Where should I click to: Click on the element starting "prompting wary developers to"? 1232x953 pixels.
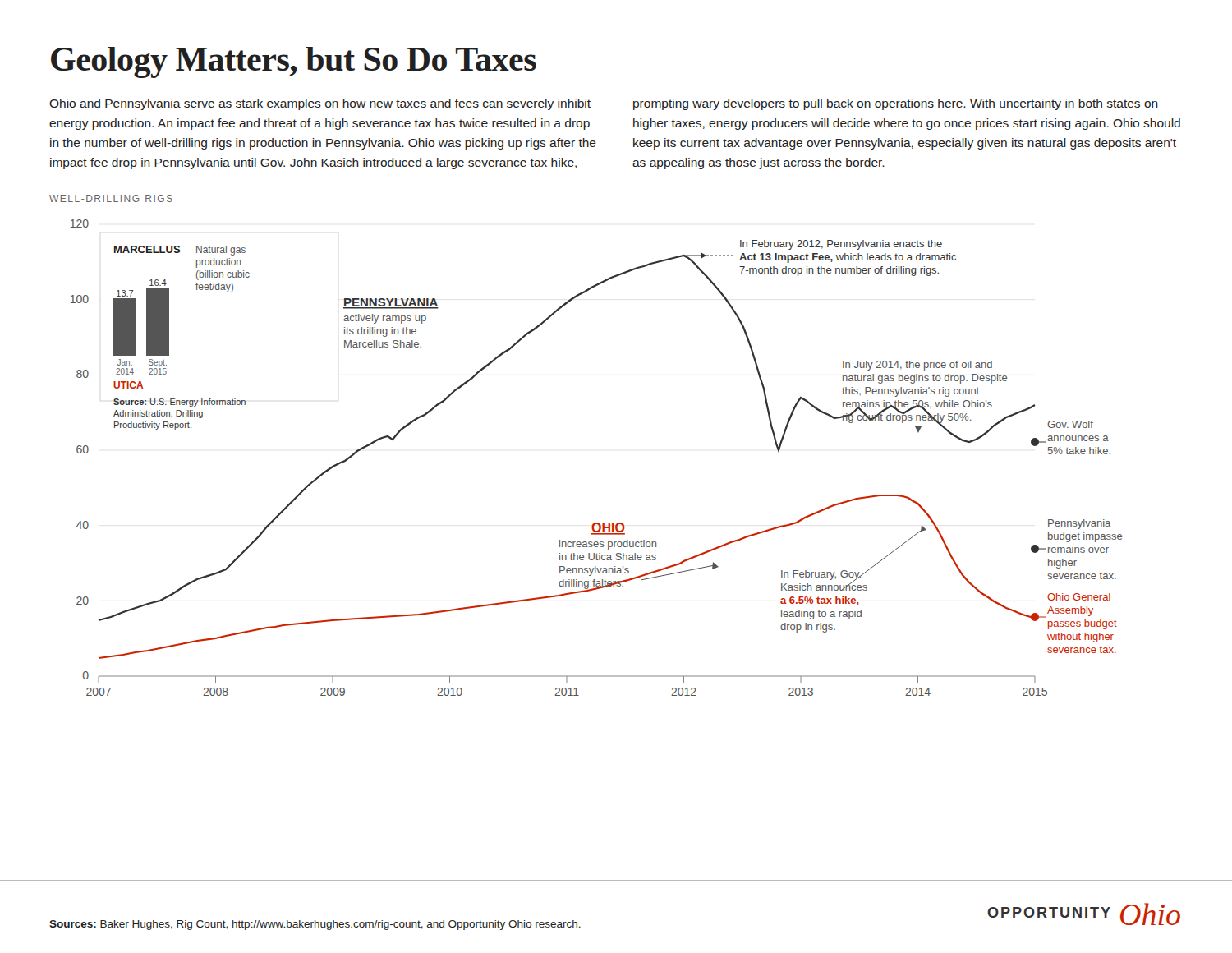pos(907,133)
